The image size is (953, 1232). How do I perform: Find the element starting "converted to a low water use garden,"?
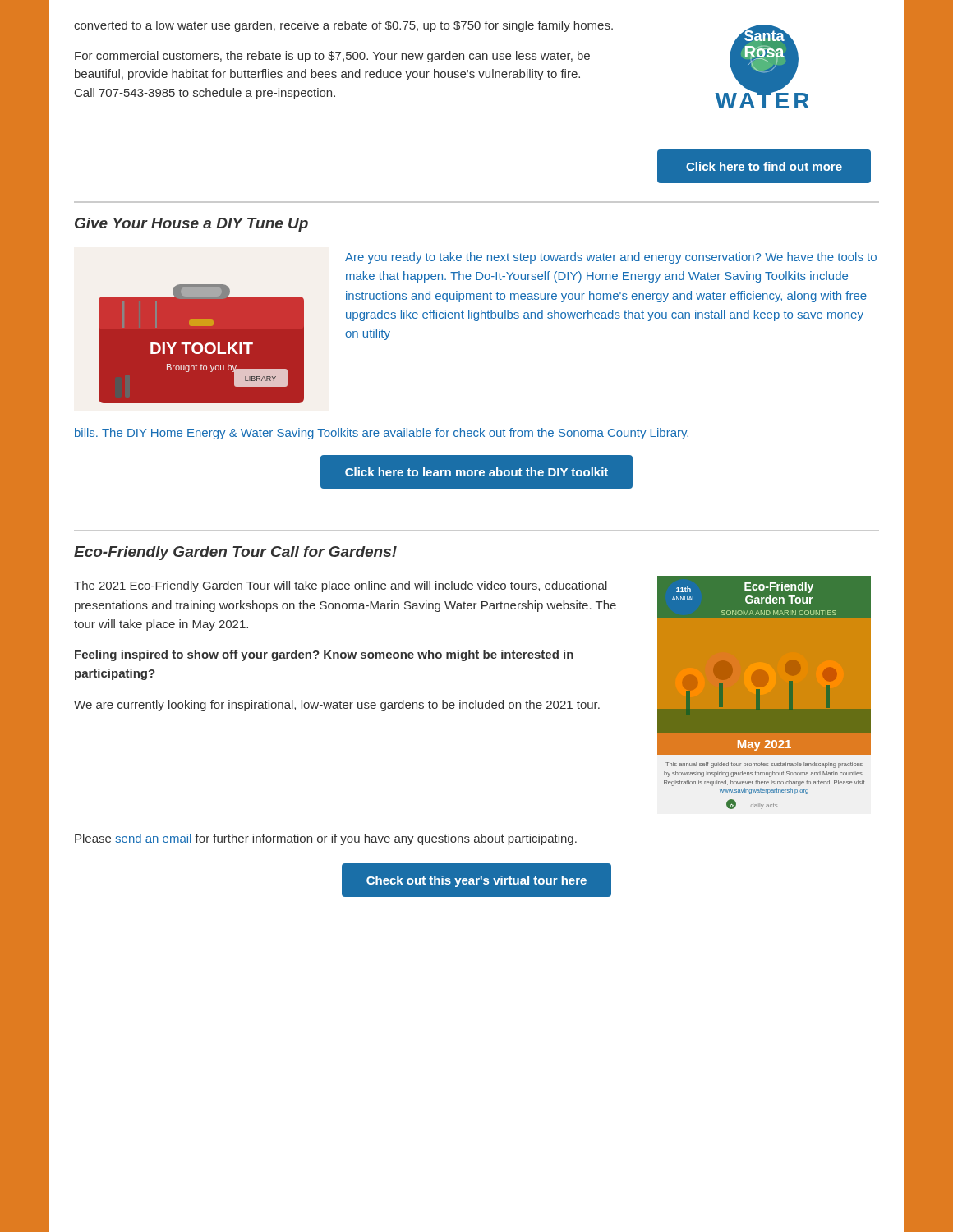(349, 59)
